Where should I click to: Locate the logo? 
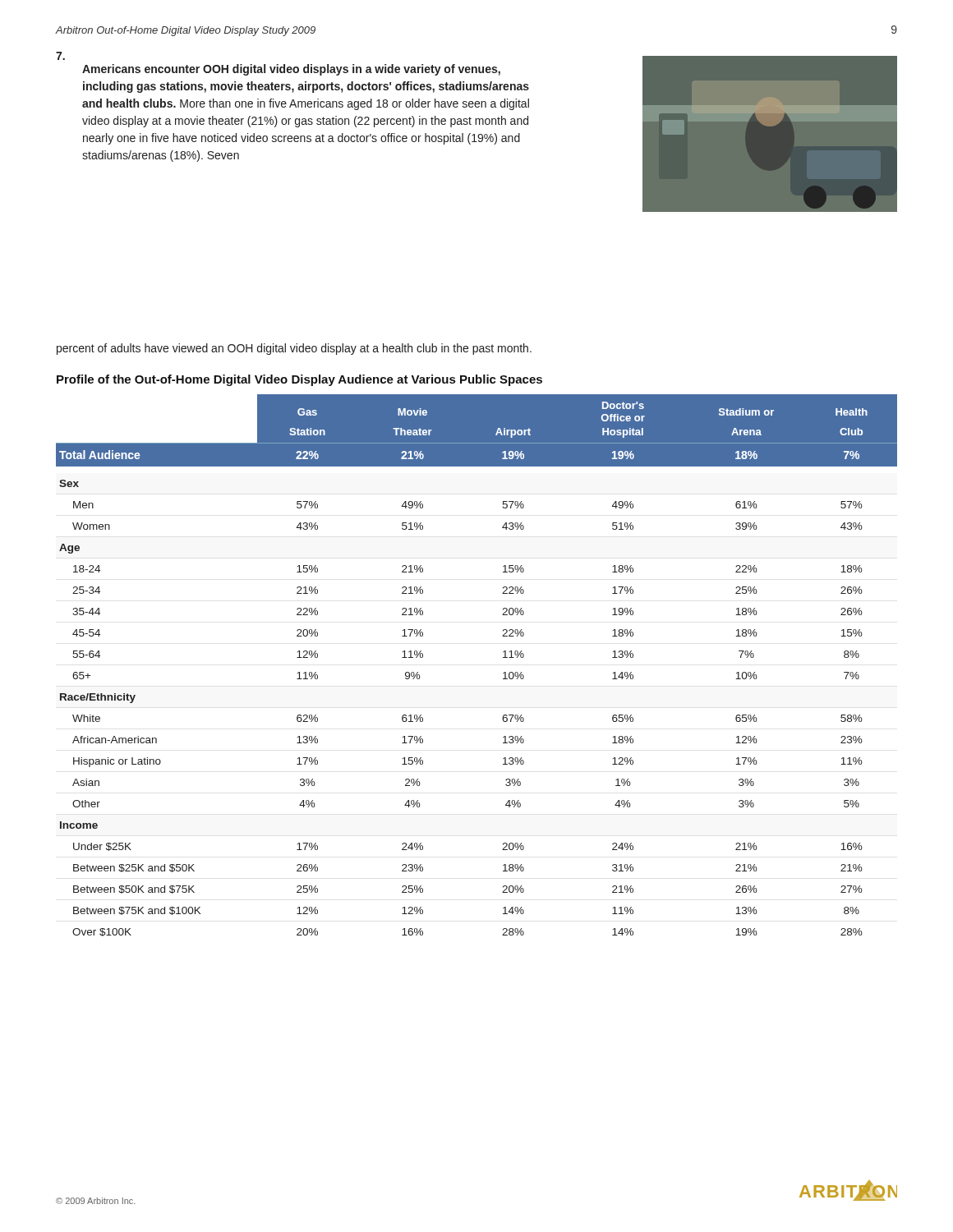[x=848, y=1190]
